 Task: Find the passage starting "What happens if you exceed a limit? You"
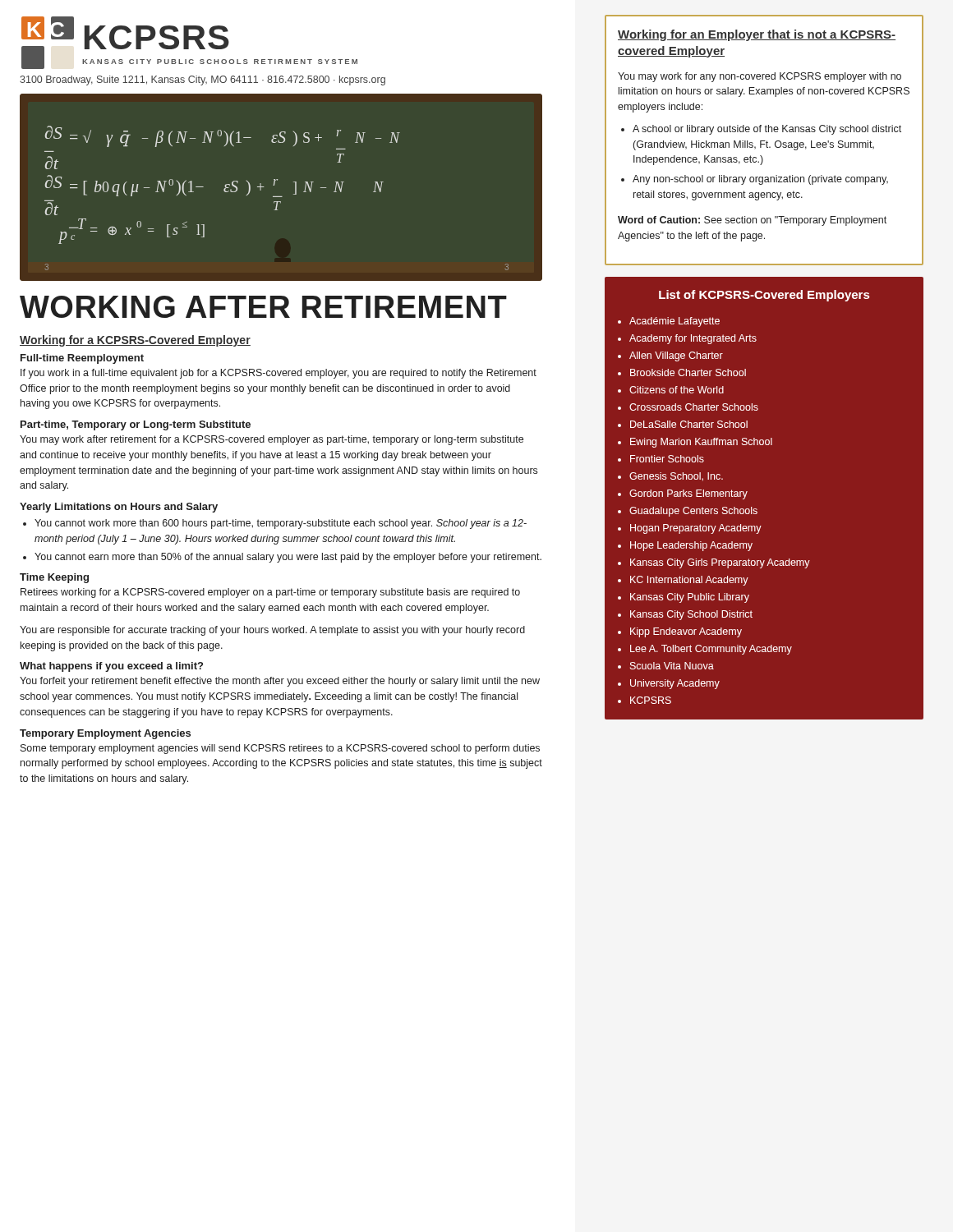(x=281, y=690)
